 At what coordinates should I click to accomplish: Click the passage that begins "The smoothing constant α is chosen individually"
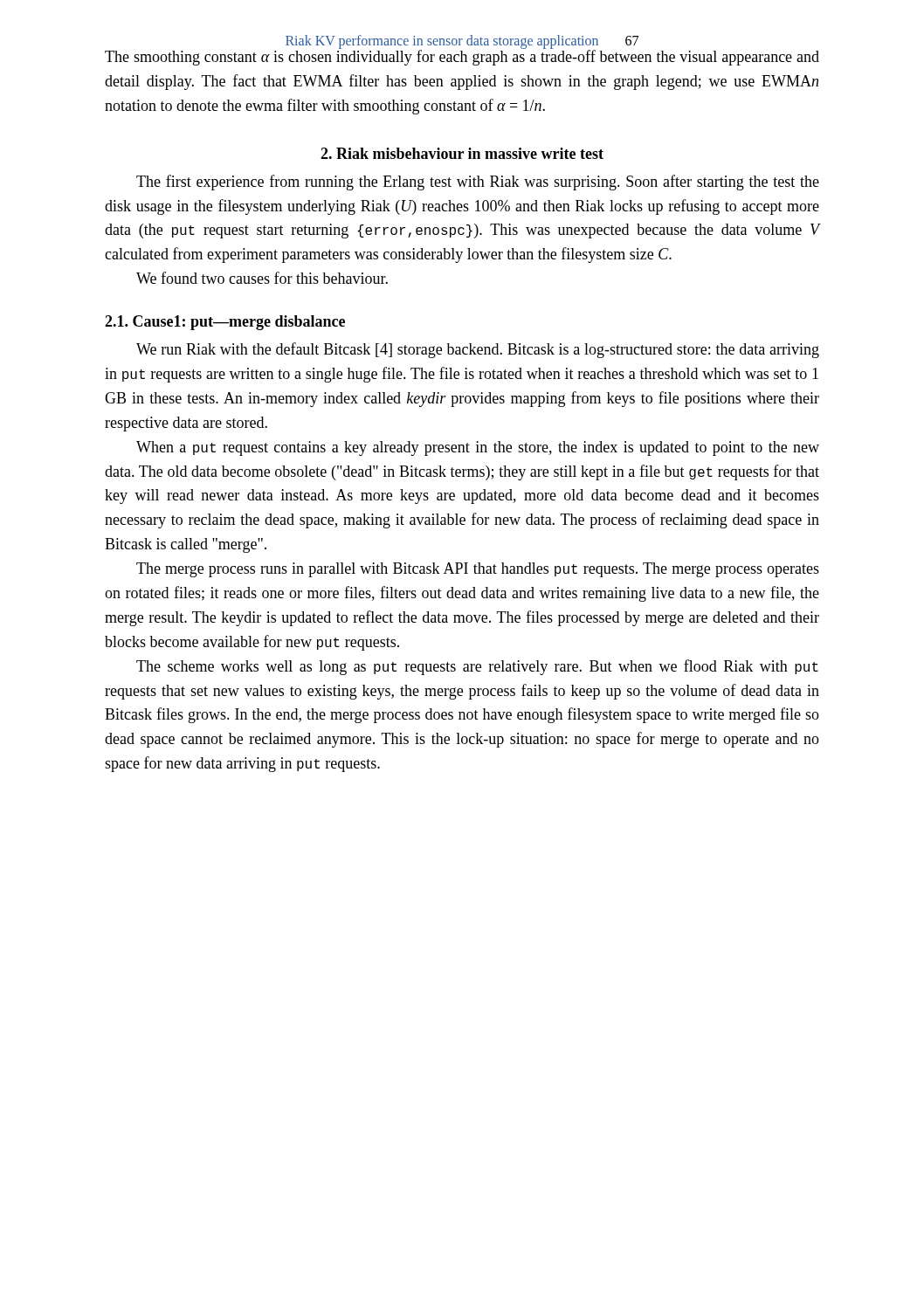pyautogui.click(x=462, y=82)
